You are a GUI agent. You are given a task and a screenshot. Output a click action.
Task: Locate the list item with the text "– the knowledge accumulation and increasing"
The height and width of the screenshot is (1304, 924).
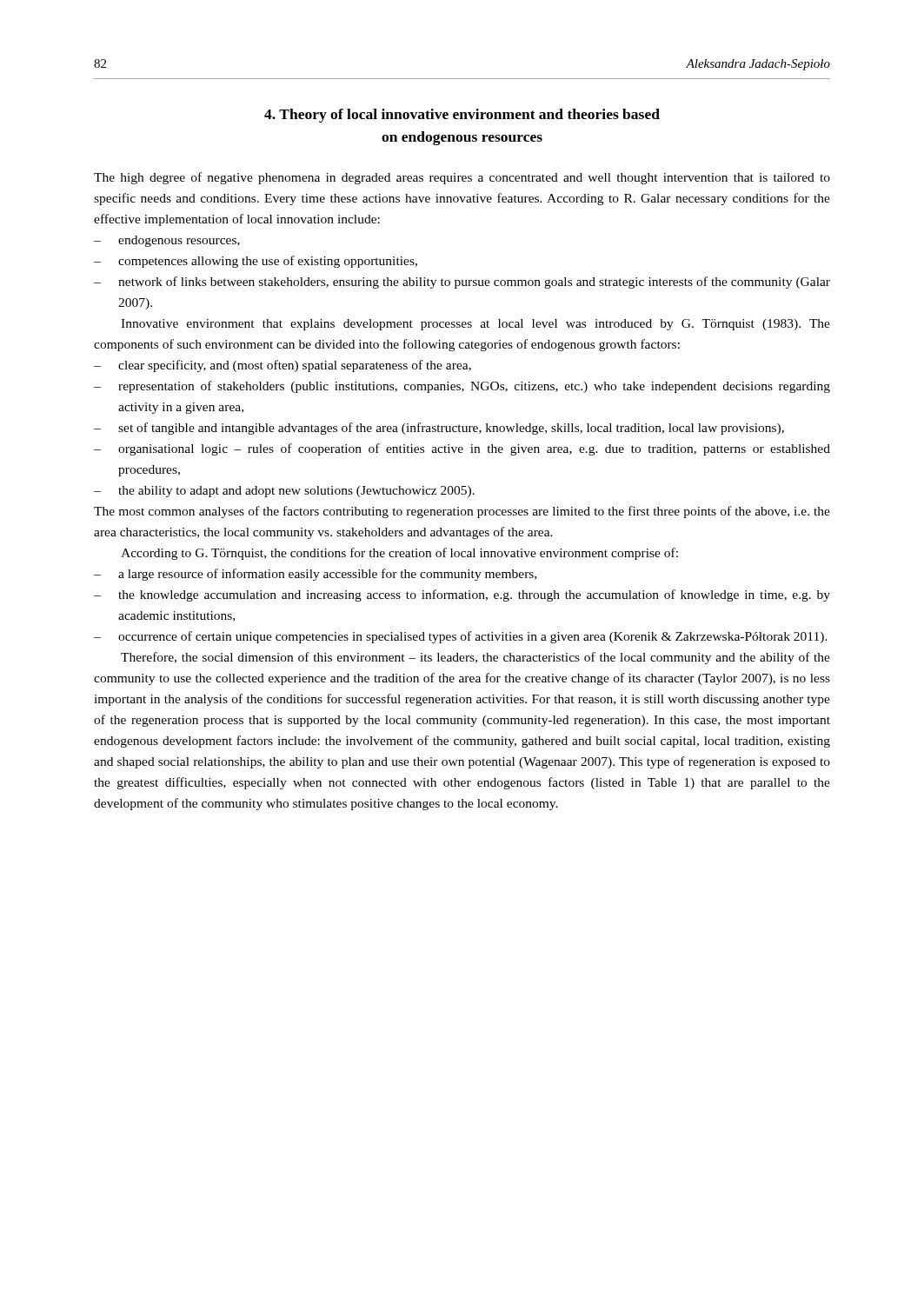click(x=462, y=605)
